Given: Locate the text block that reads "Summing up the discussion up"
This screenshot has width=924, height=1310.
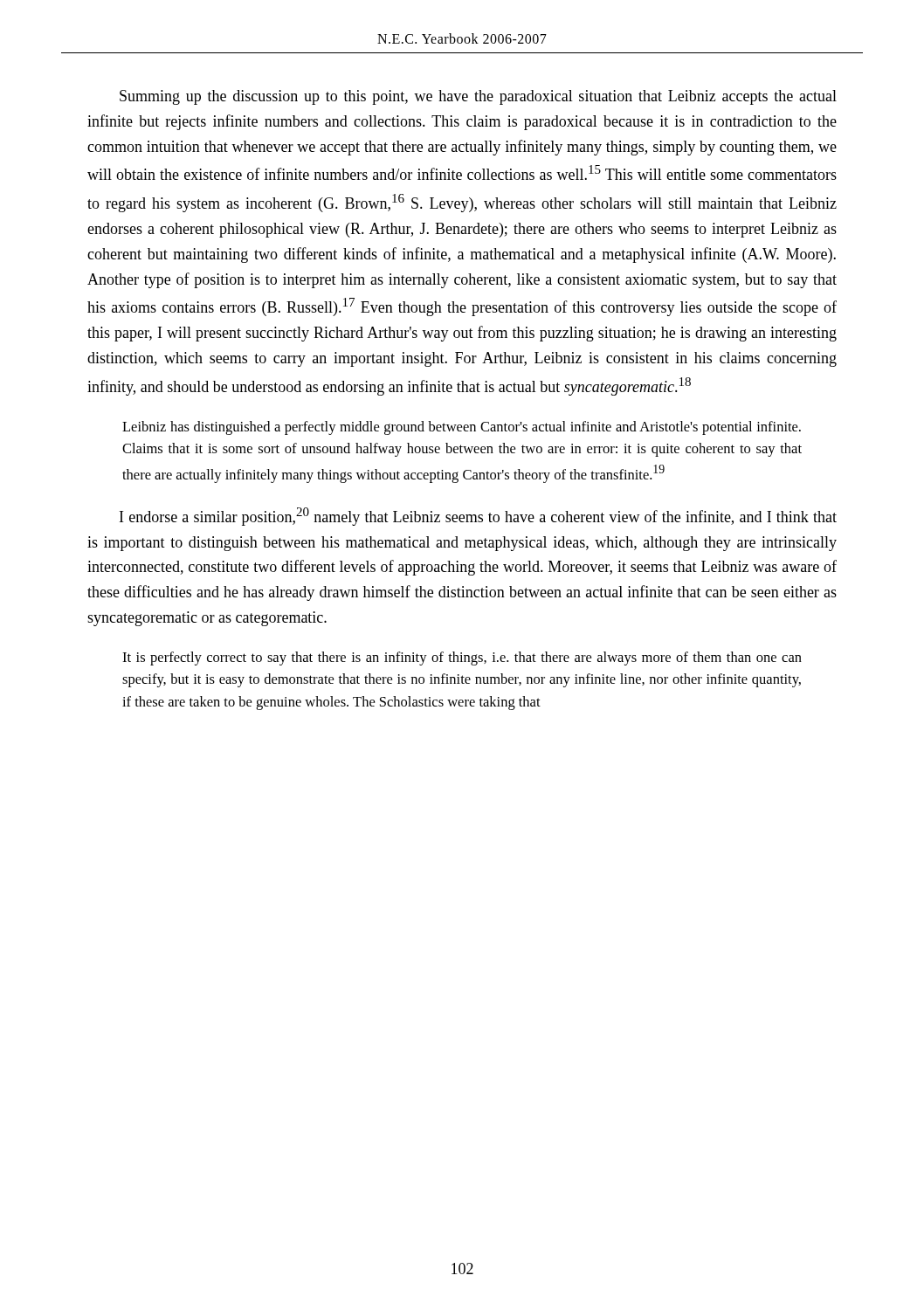Looking at the screenshot, I should pos(462,242).
